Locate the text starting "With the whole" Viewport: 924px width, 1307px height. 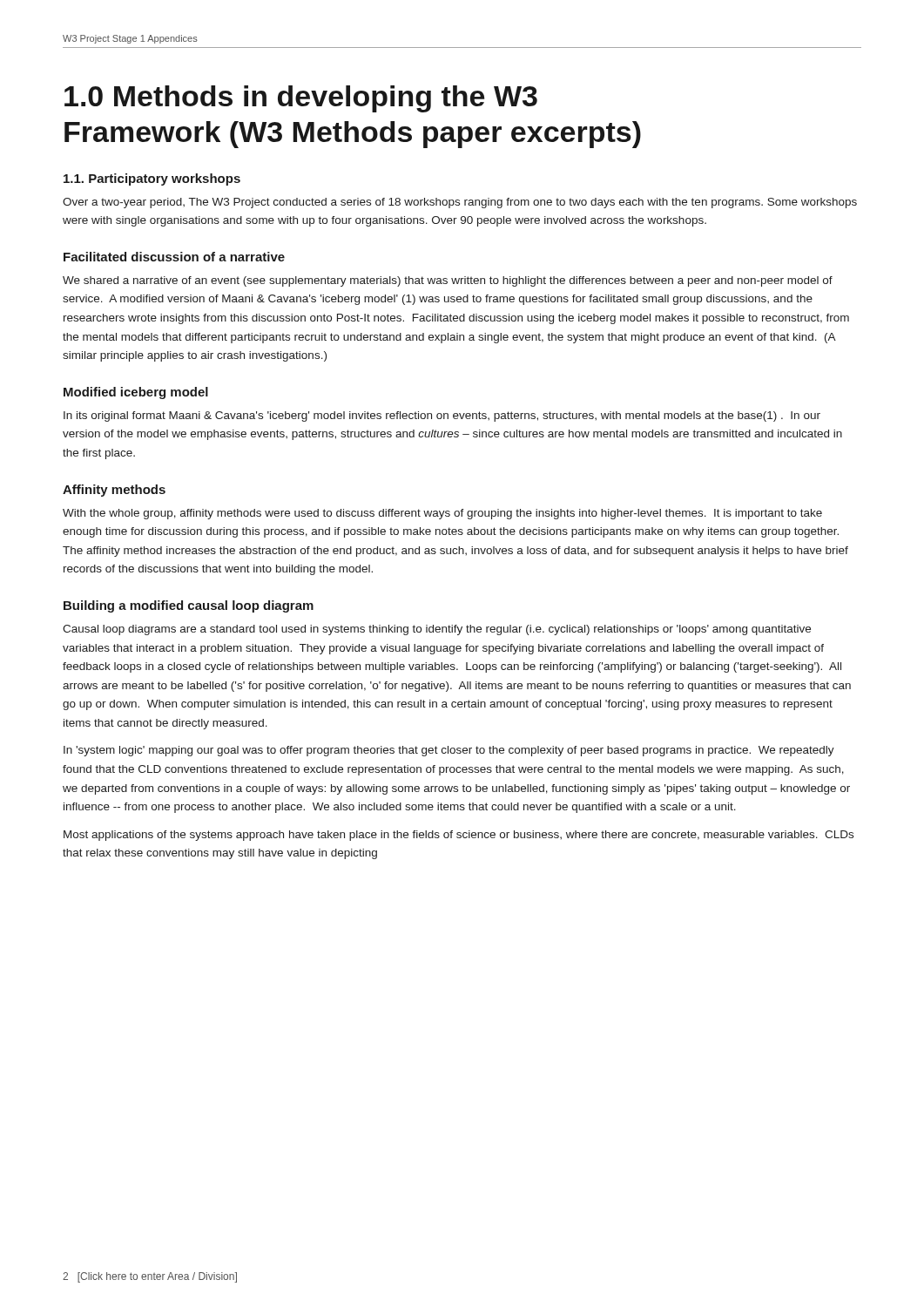click(455, 541)
